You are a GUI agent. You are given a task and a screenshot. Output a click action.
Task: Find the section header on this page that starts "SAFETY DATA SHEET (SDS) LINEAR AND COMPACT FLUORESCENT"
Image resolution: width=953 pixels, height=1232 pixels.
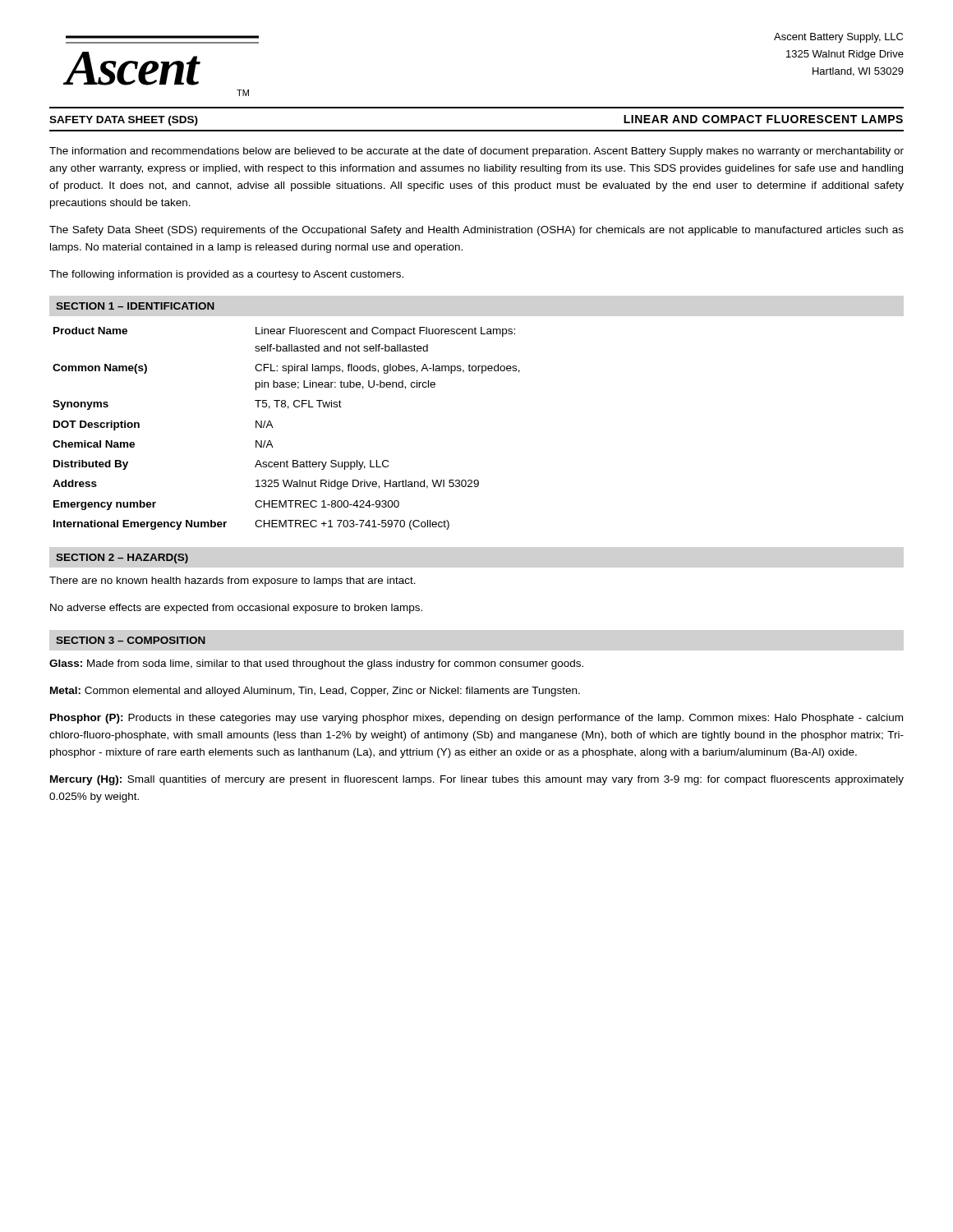tap(476, 119)
